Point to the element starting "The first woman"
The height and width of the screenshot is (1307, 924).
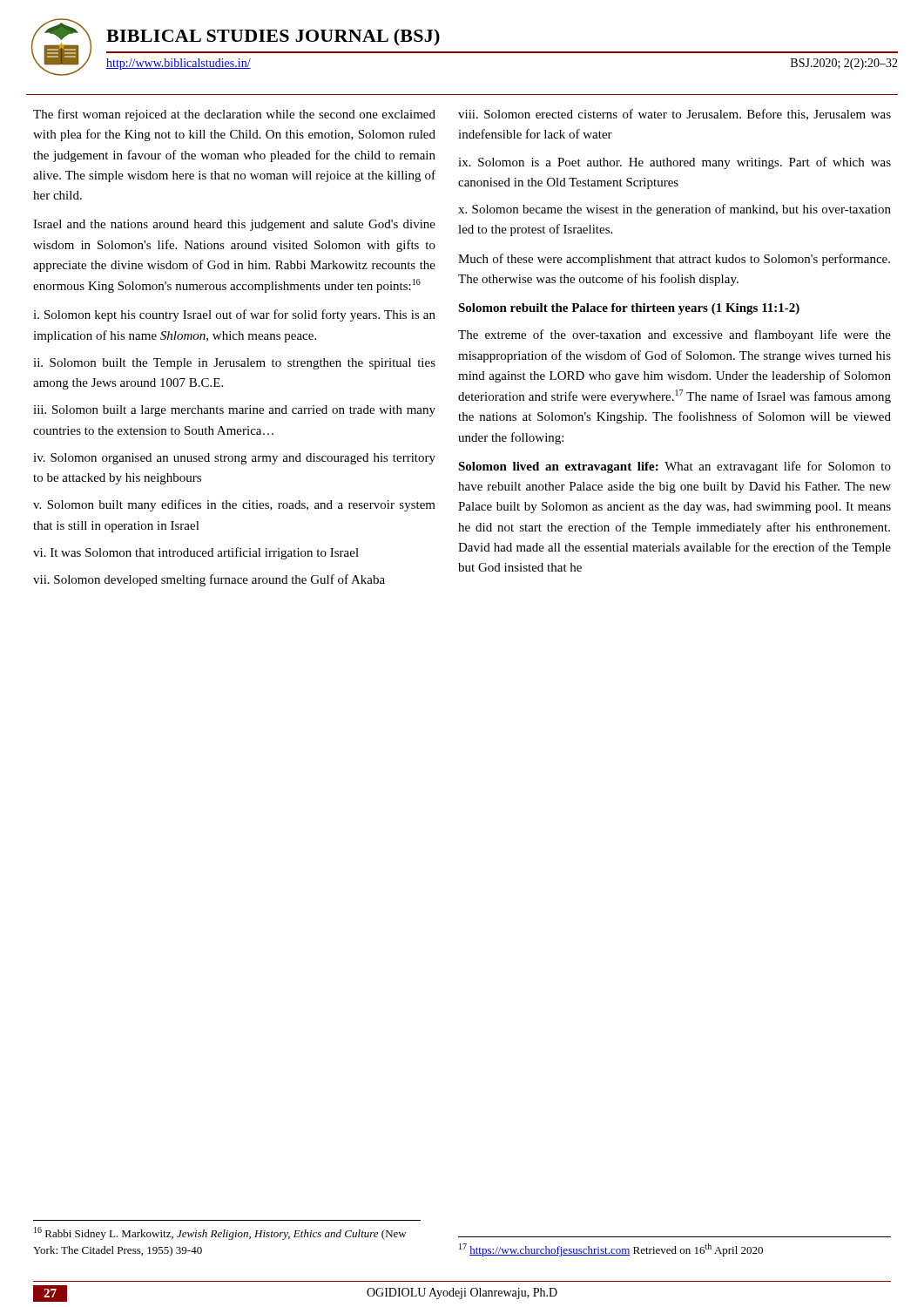(x=234, y=155)
